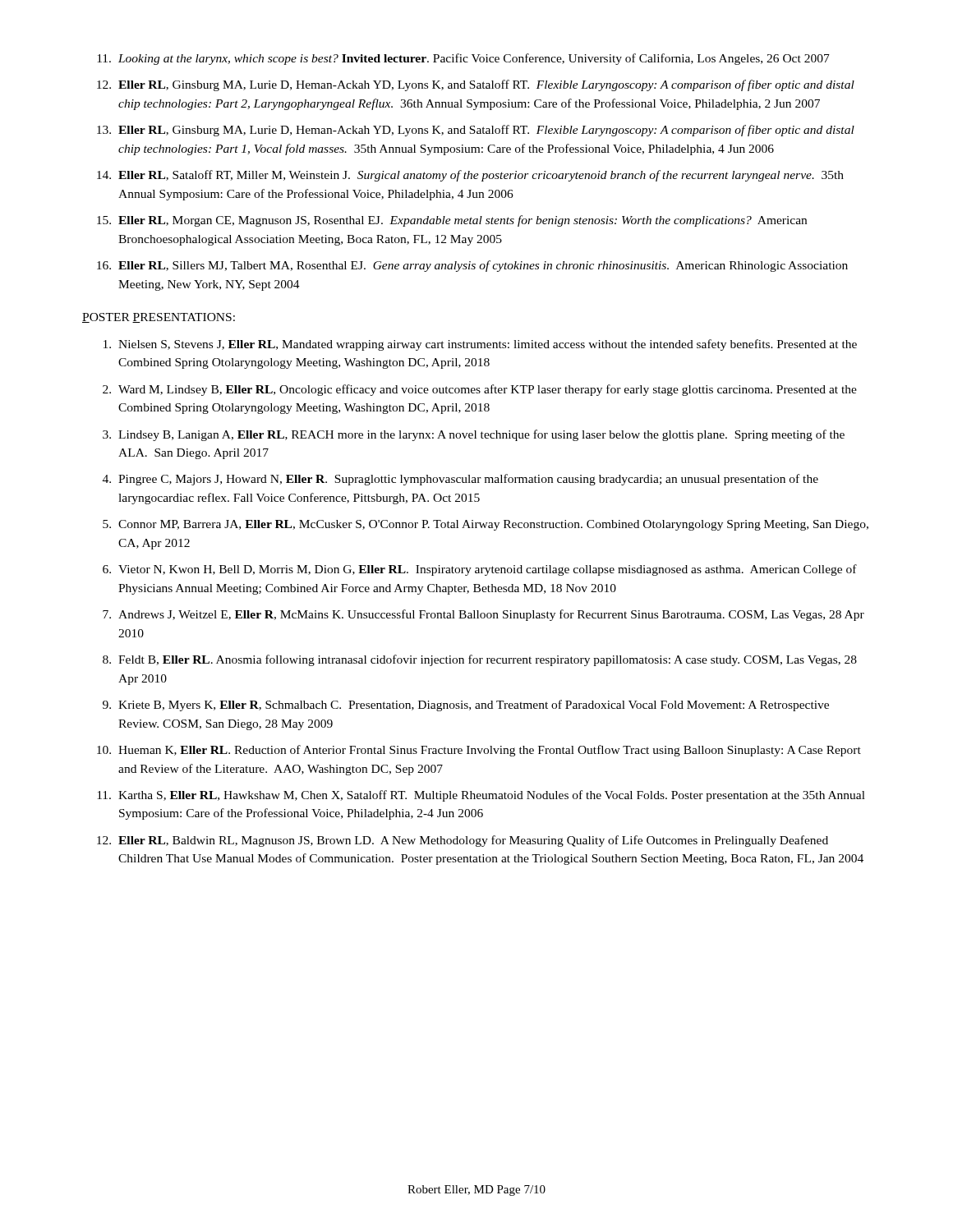The height and width of the screenshot is (1232, 953).
Task: Select the region starting "5. Connor MP, Barrera JA, Eller"
Action: pos(476,534)
